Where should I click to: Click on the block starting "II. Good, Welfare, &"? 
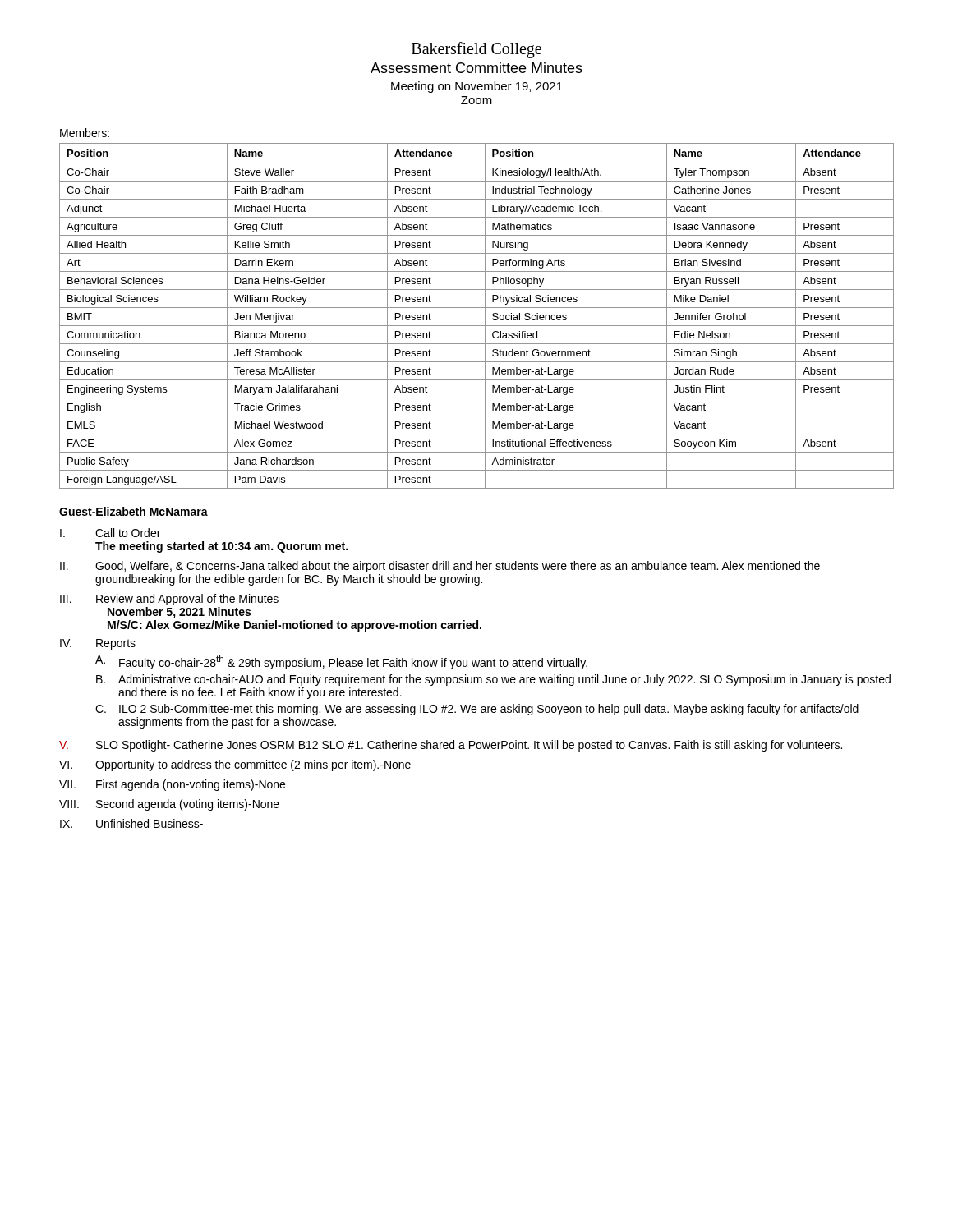[476, 572]
